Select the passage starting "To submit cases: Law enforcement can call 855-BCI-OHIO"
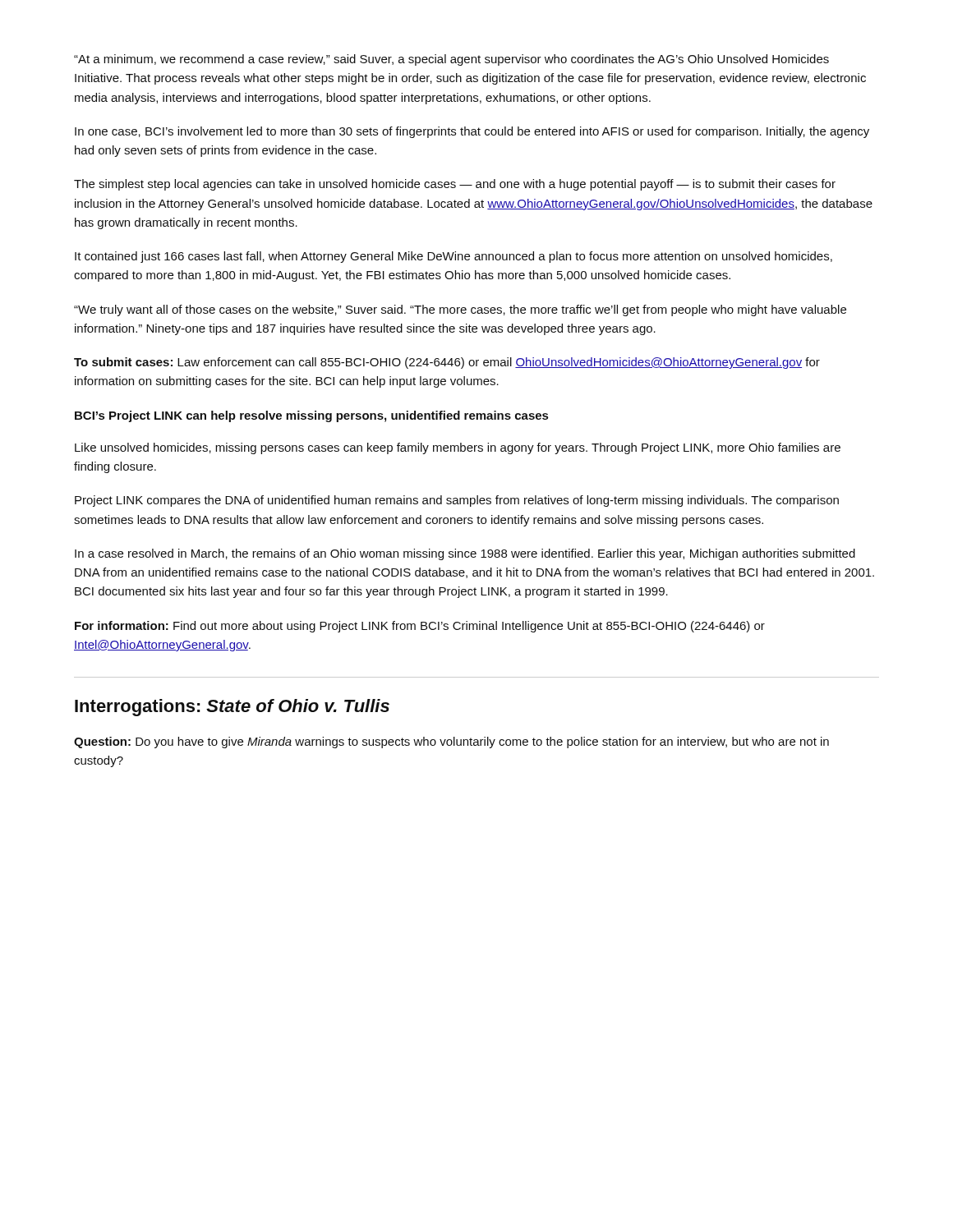The width and height of the screenshot is (953, 1232). 476,371
